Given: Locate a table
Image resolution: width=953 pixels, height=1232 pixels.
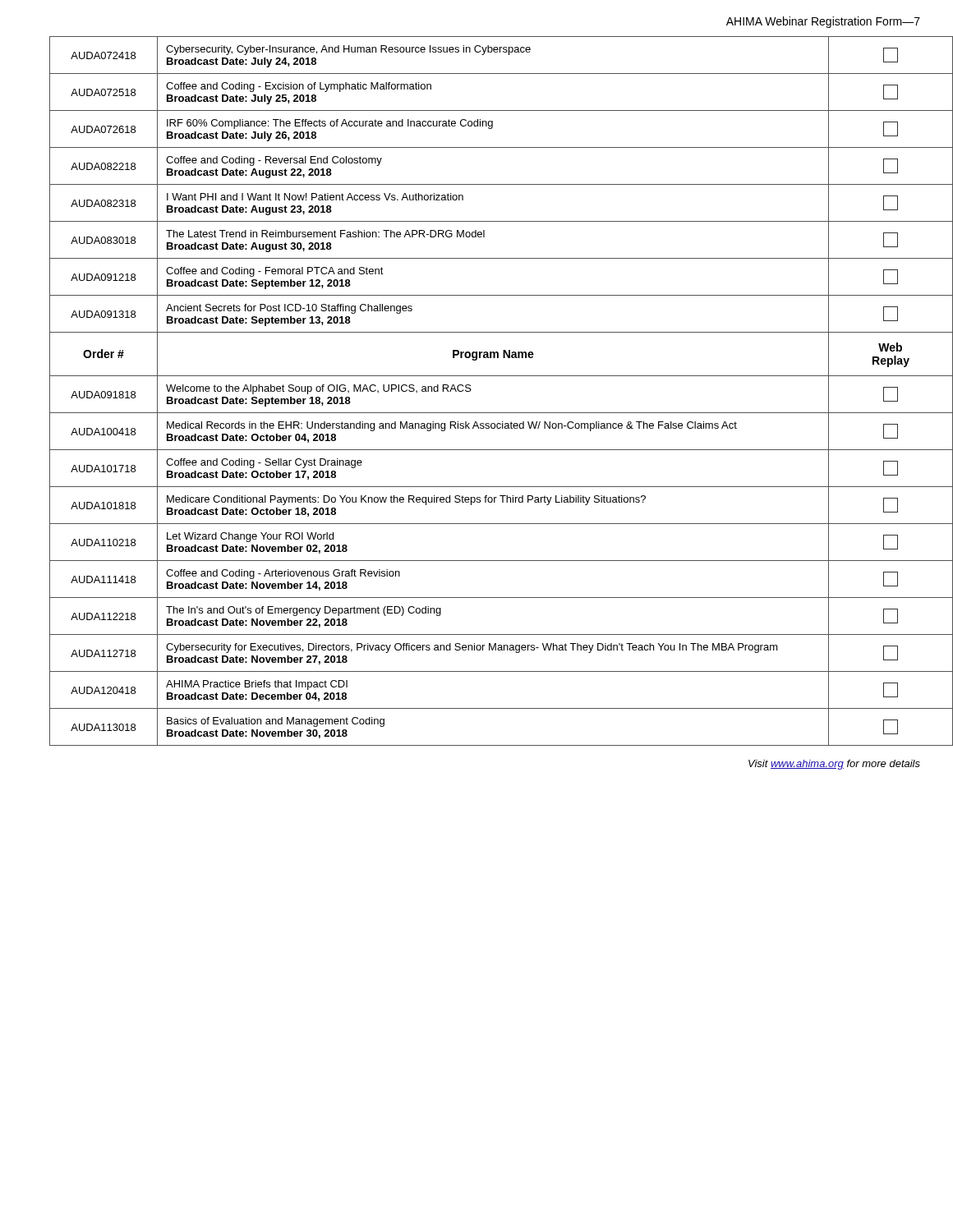Looking at the screenshot, I should point(476,391).
